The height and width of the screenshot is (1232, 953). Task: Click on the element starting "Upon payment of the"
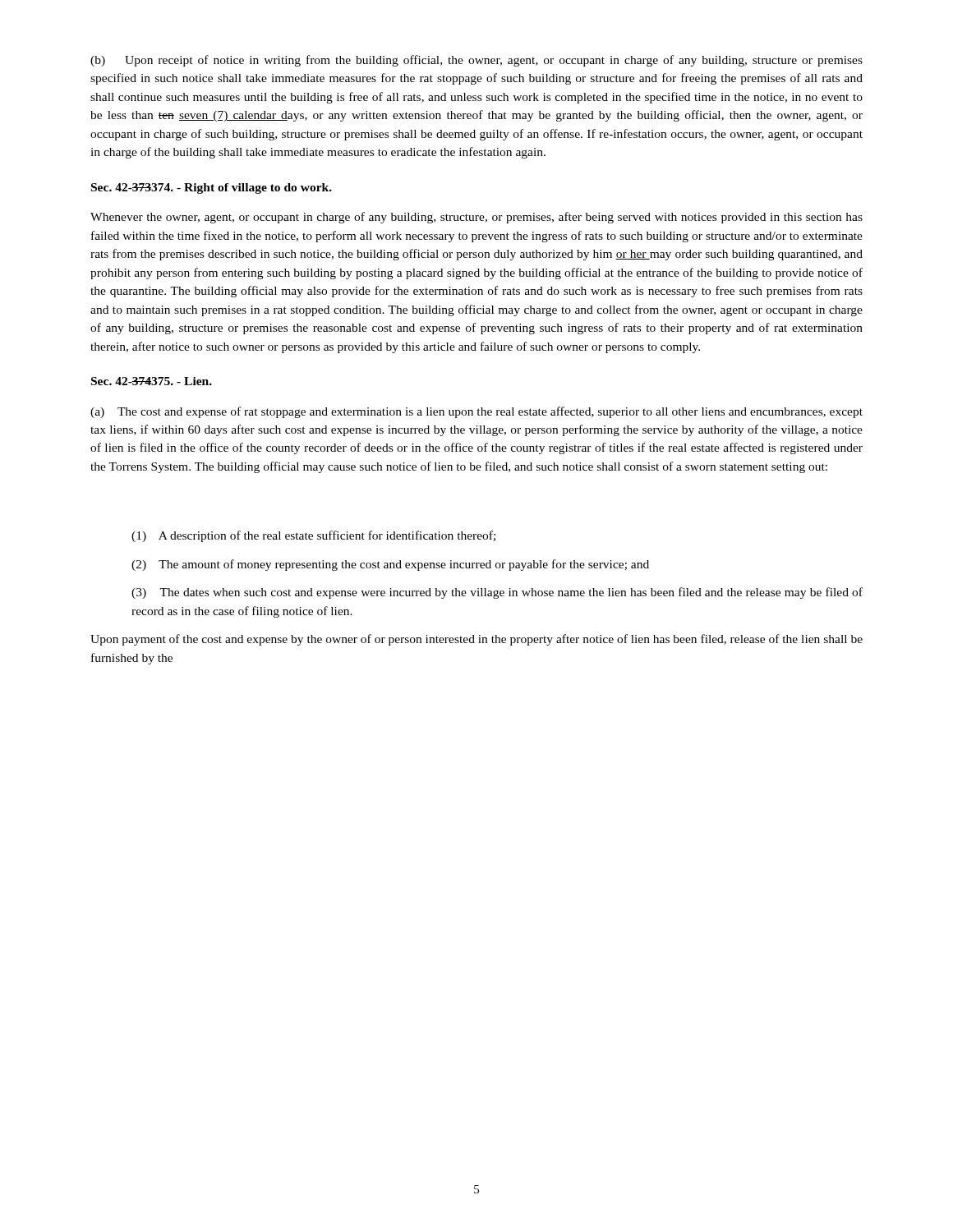pyautogui.click(x=476, y=648)
